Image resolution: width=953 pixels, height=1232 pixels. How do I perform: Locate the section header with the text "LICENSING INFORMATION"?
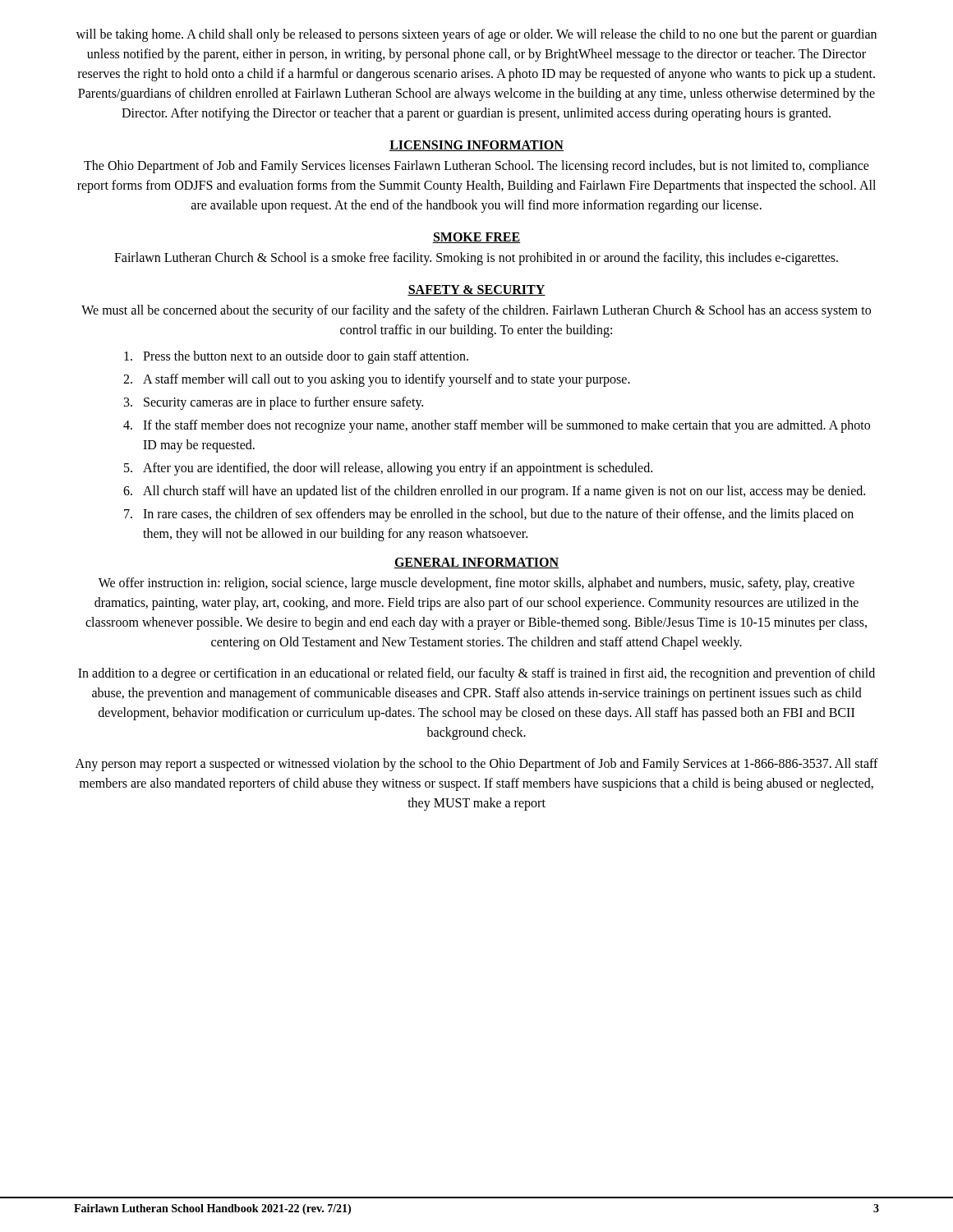pyautogui.click(x=476, y=145)
